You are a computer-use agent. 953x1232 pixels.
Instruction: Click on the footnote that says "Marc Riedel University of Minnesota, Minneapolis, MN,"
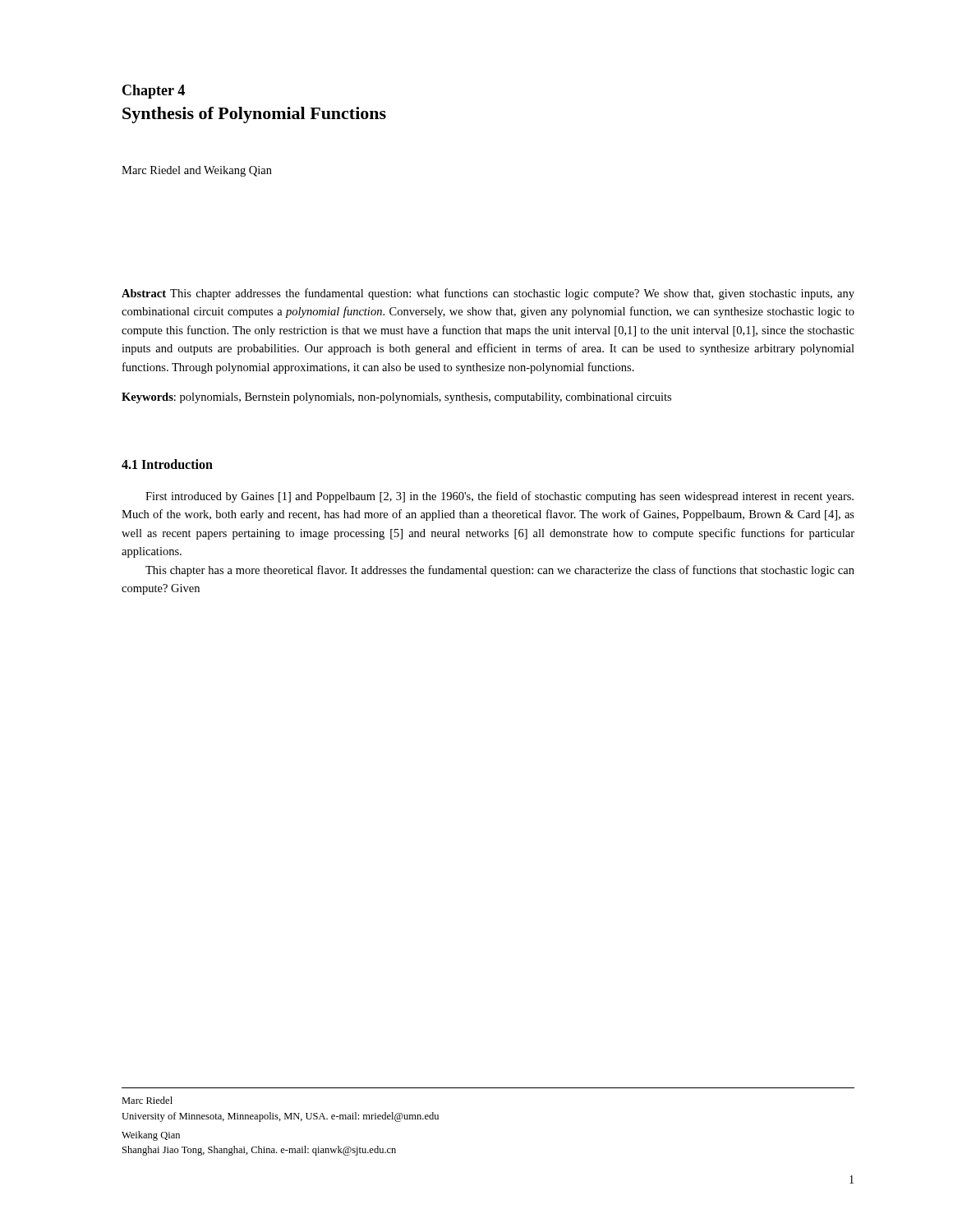click(147, 1100)
